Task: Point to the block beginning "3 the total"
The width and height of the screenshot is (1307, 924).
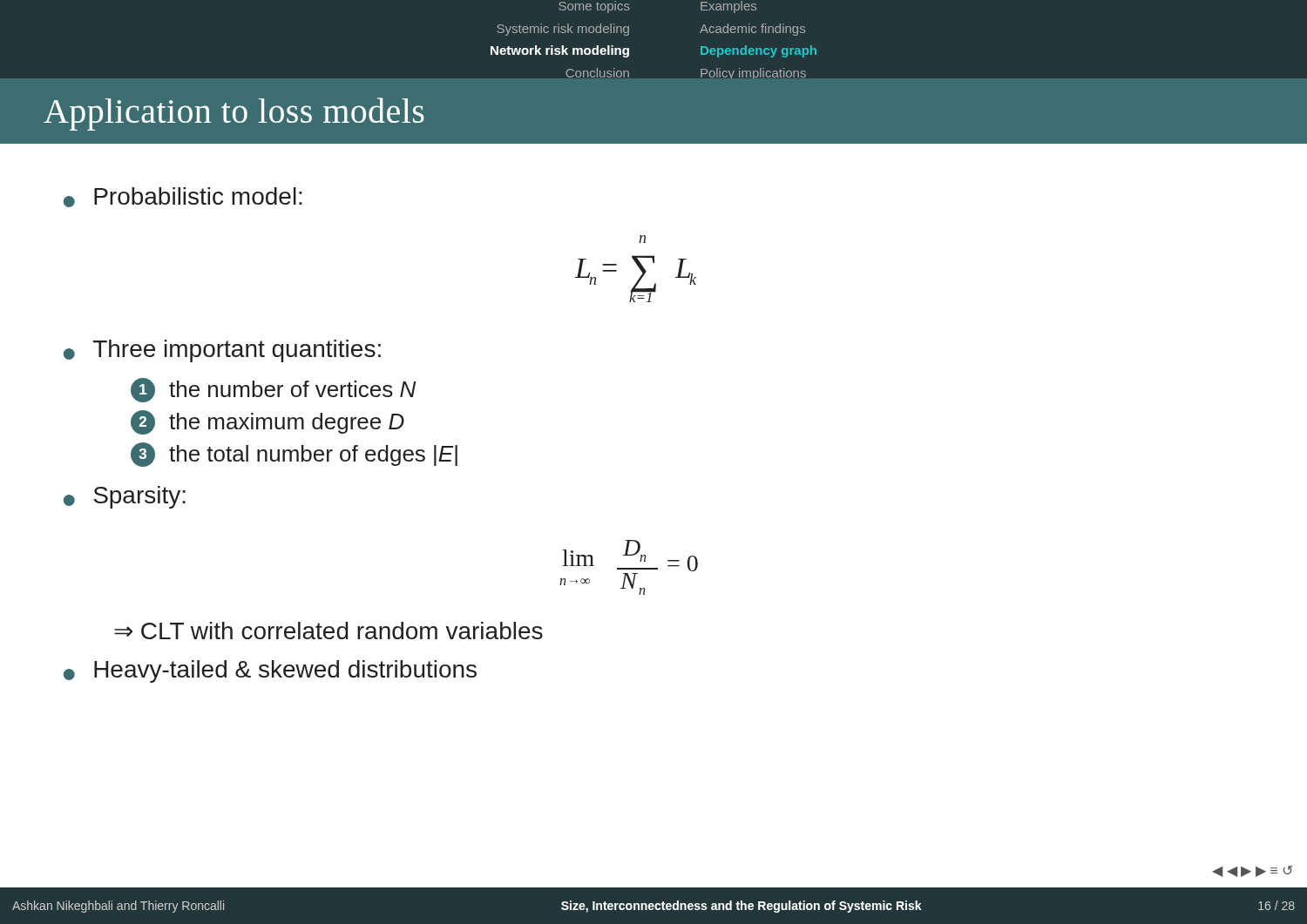Action: point(295,454)
